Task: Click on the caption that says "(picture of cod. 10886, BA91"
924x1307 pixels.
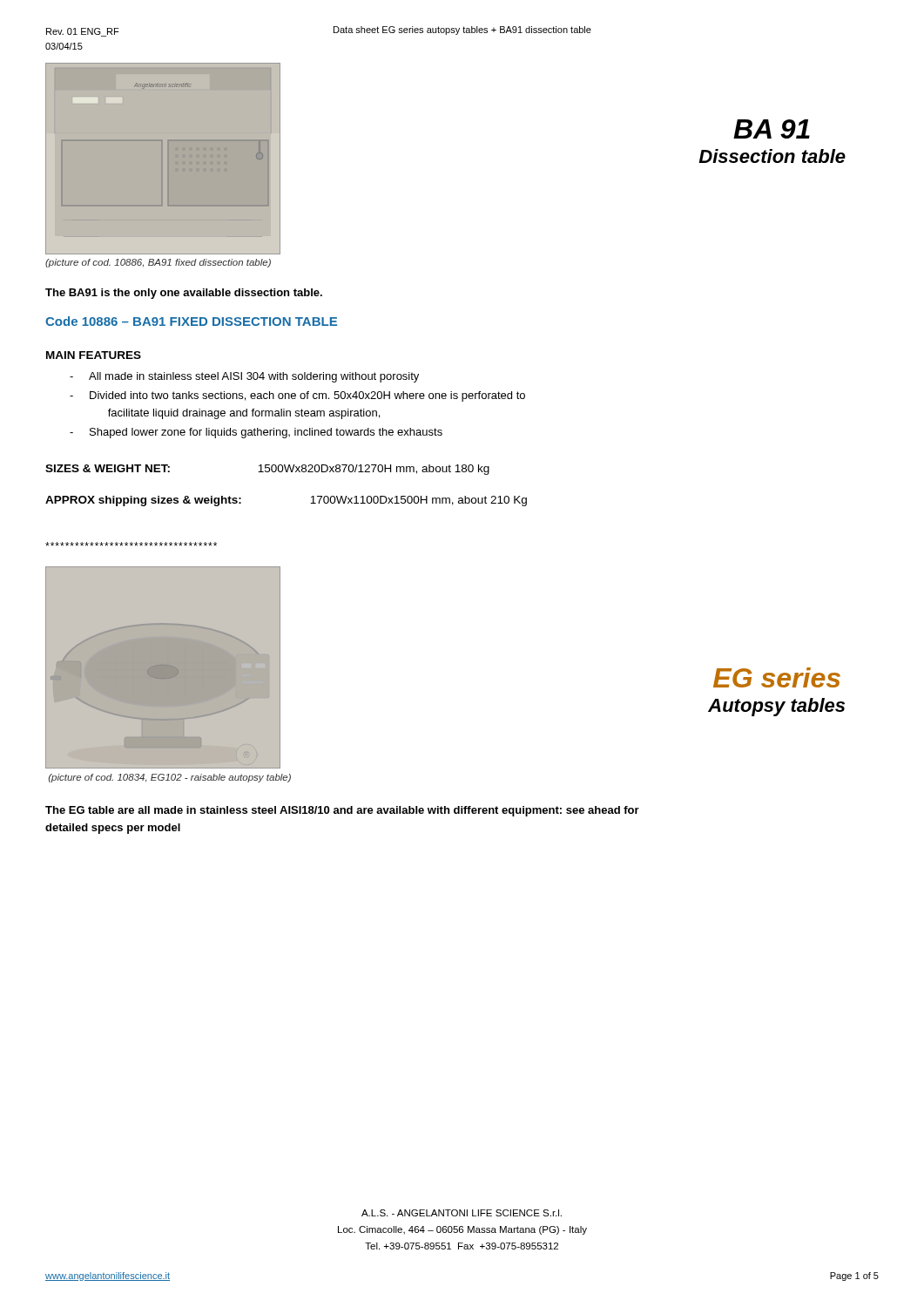Action: pyautogui.click(x=158, y=262)
